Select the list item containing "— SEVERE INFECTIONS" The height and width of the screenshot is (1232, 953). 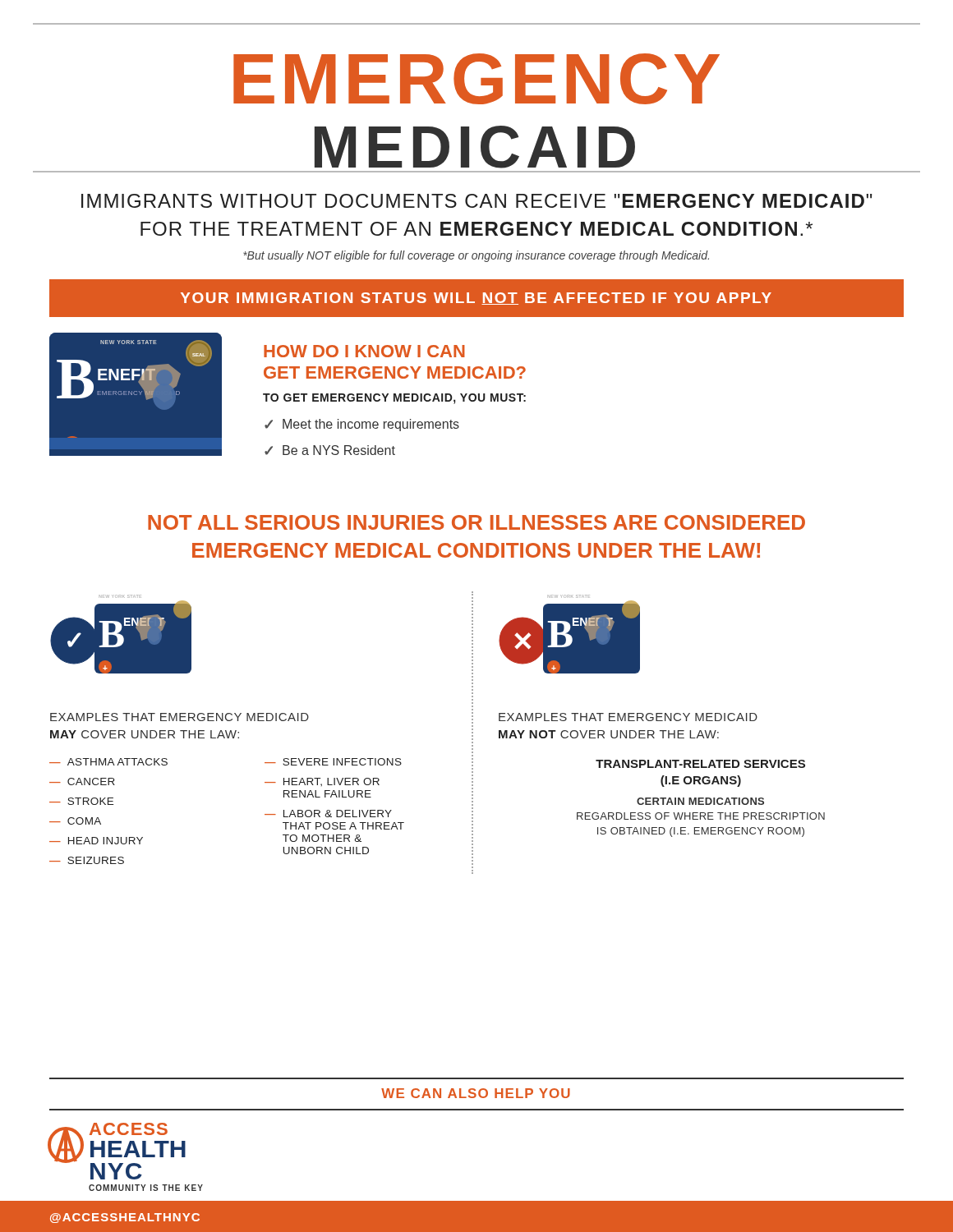pos(333,762)
